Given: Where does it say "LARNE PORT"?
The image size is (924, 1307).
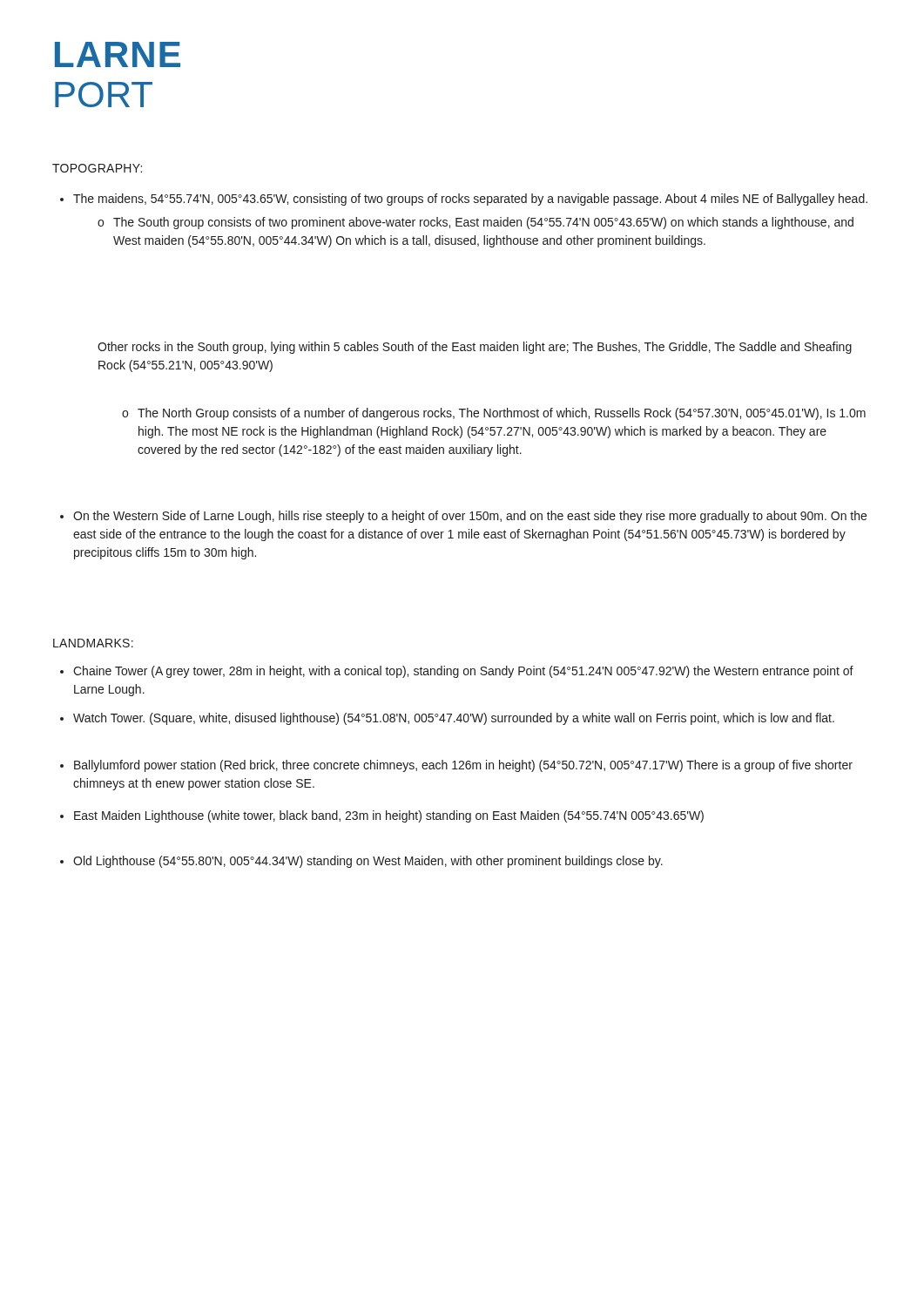Looking at the screenshot, I should pos(117,75).
